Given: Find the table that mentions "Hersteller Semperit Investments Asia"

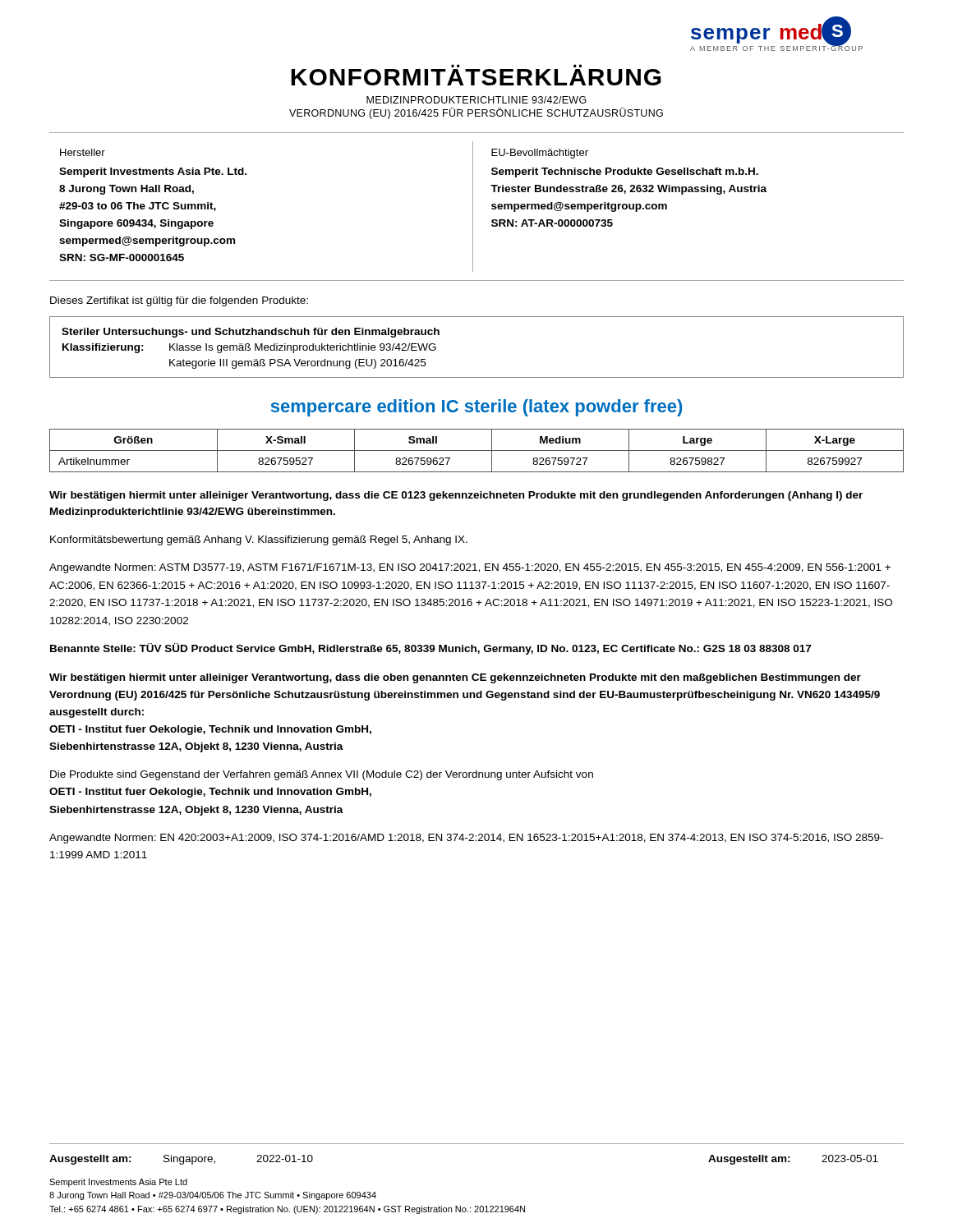Looking at the screenshot, I should (x=476, y=206).
